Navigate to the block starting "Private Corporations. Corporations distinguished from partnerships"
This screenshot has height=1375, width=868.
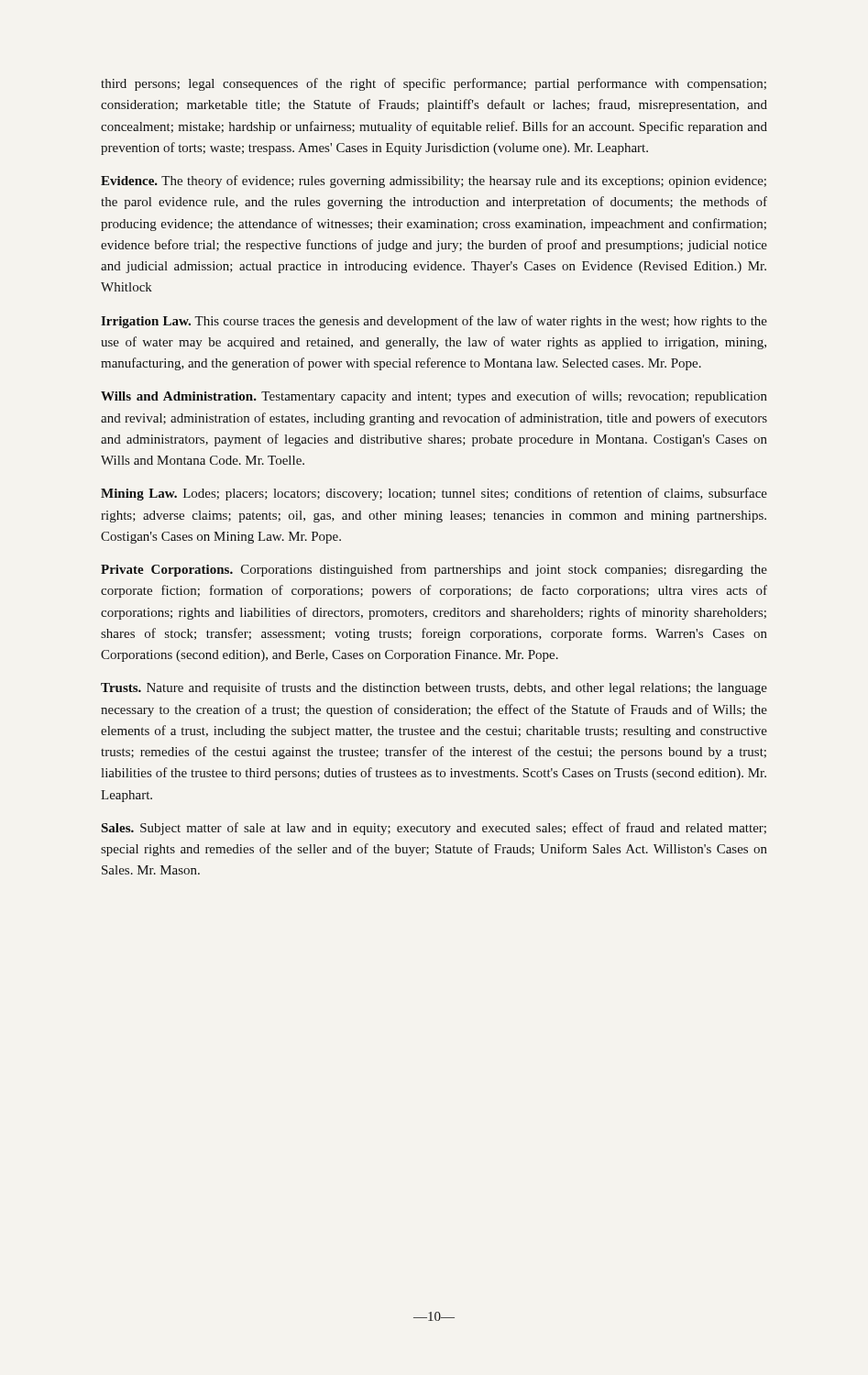(434, 612)
